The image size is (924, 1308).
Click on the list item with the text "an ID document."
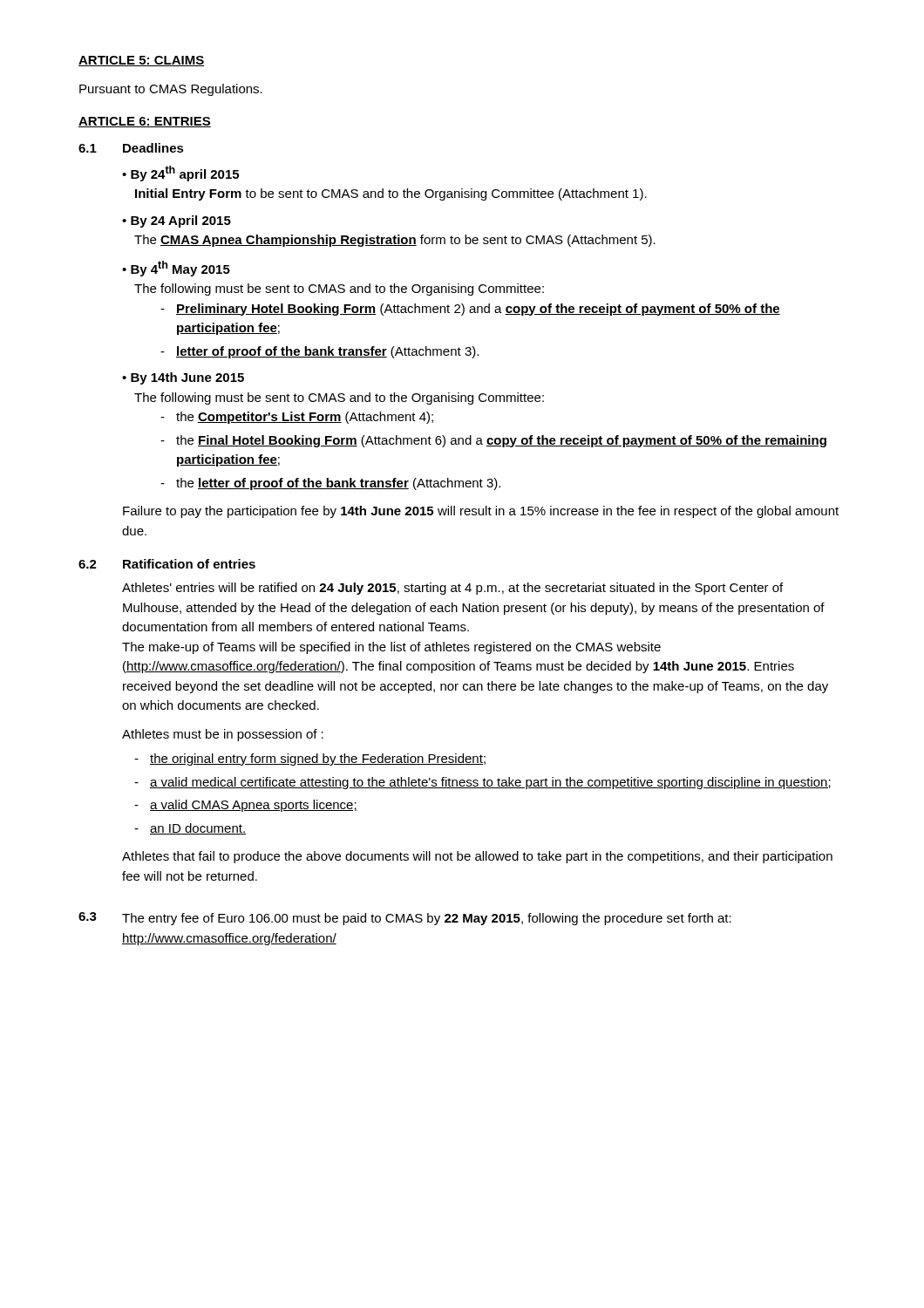point(198,828)
